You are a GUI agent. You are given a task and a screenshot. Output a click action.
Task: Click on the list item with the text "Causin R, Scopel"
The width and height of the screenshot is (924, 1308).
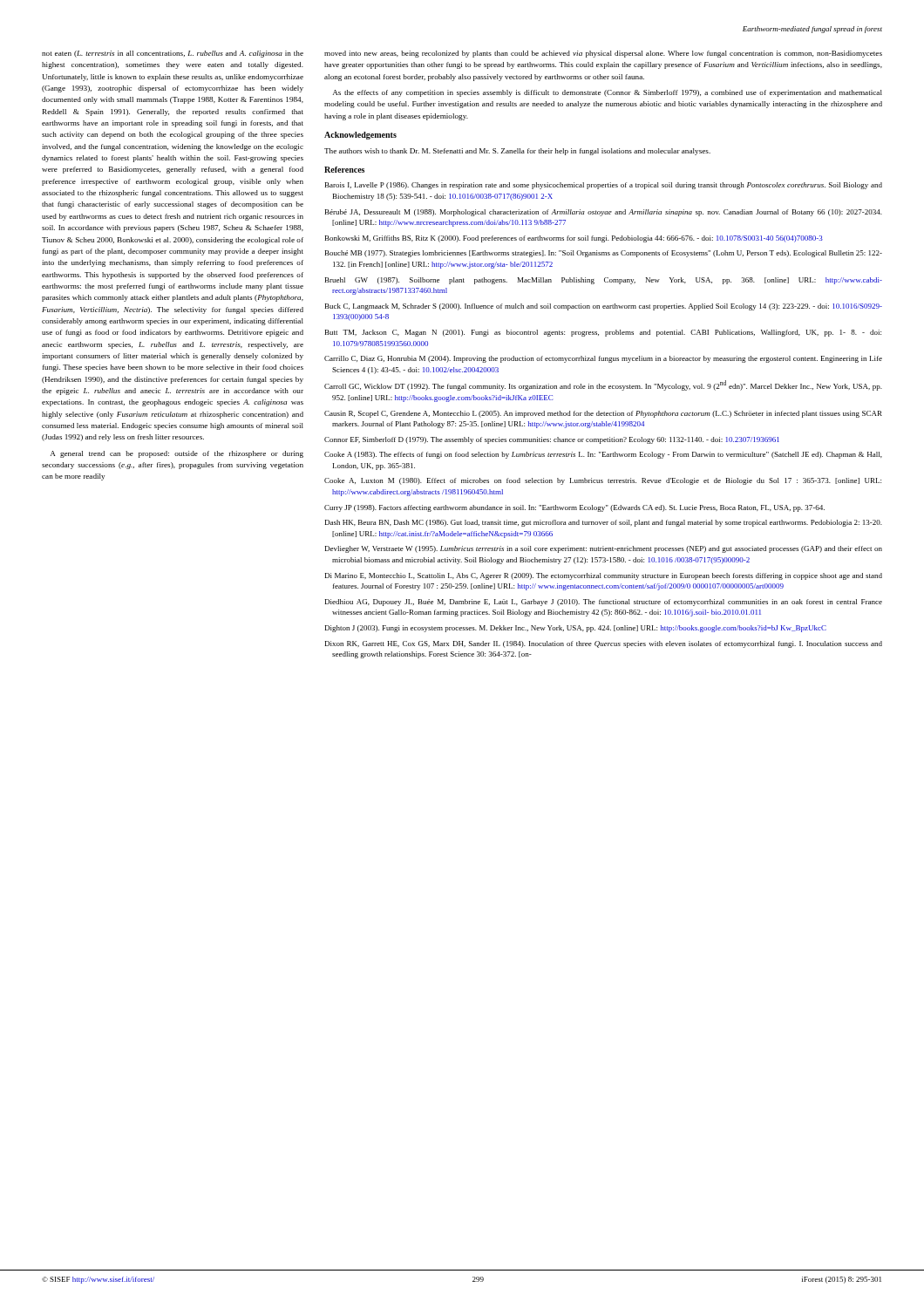[603, 418]
